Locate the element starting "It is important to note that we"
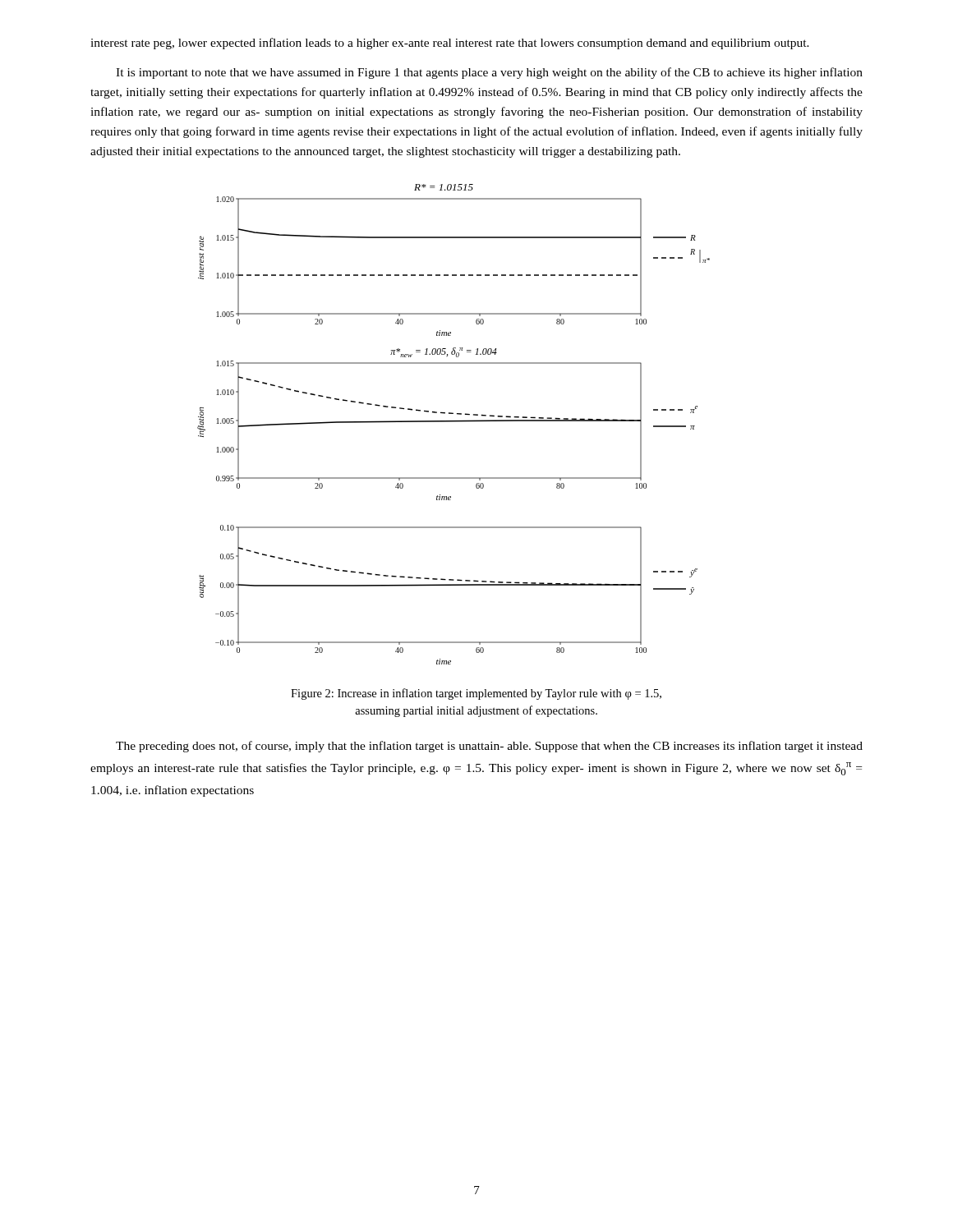 click(x=476, y=112)
